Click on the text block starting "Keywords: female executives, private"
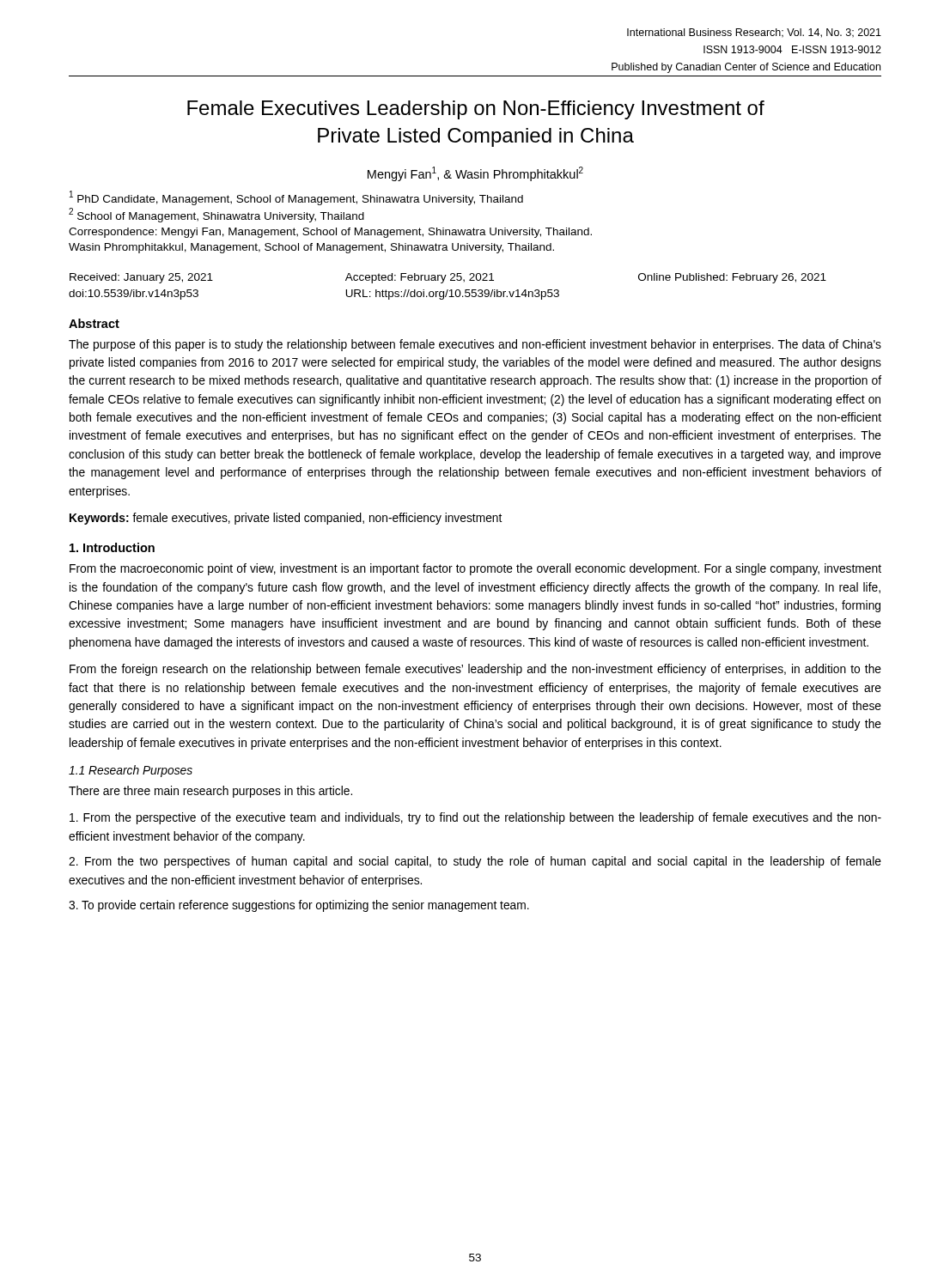The height and width of the screenshot is (1288, 950). tap(285, 518)
